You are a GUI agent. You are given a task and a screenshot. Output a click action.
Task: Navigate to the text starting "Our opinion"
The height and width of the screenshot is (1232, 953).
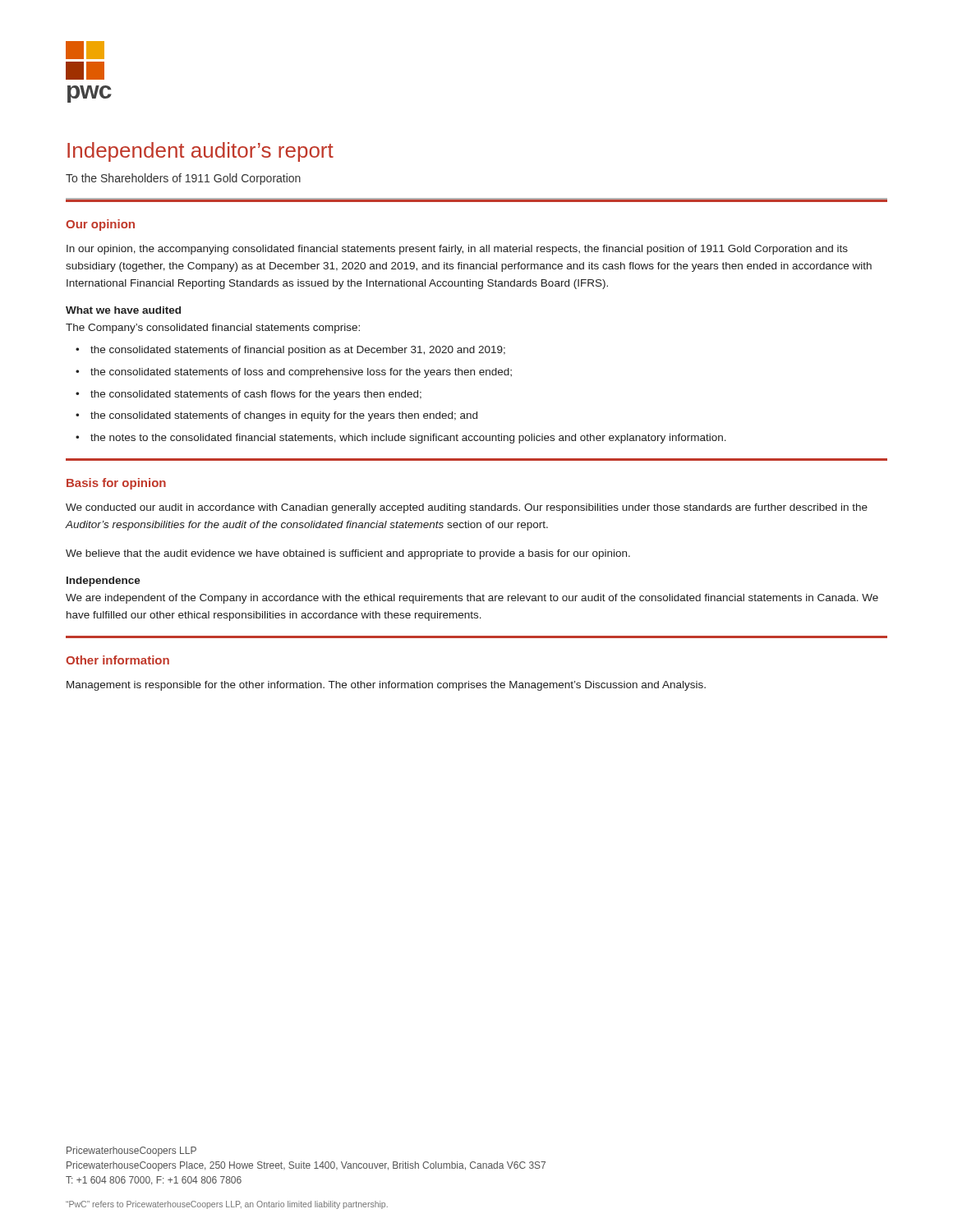[x=101, y=224]
